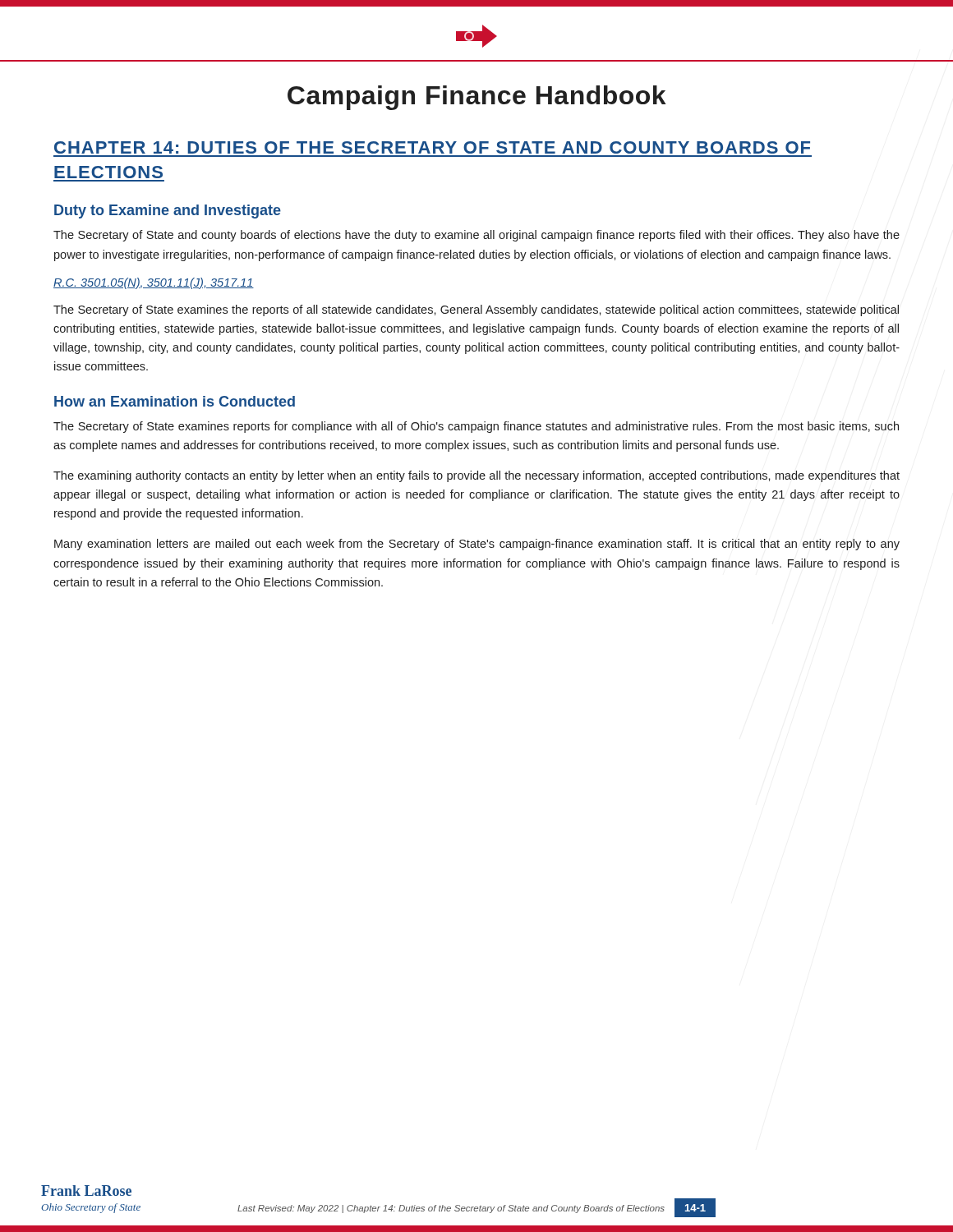This screenshot has height=1232, width=953.
Task: Click the section header that begins "How an Examination is"
Action: pyautogui.click(x=175, y=401)
